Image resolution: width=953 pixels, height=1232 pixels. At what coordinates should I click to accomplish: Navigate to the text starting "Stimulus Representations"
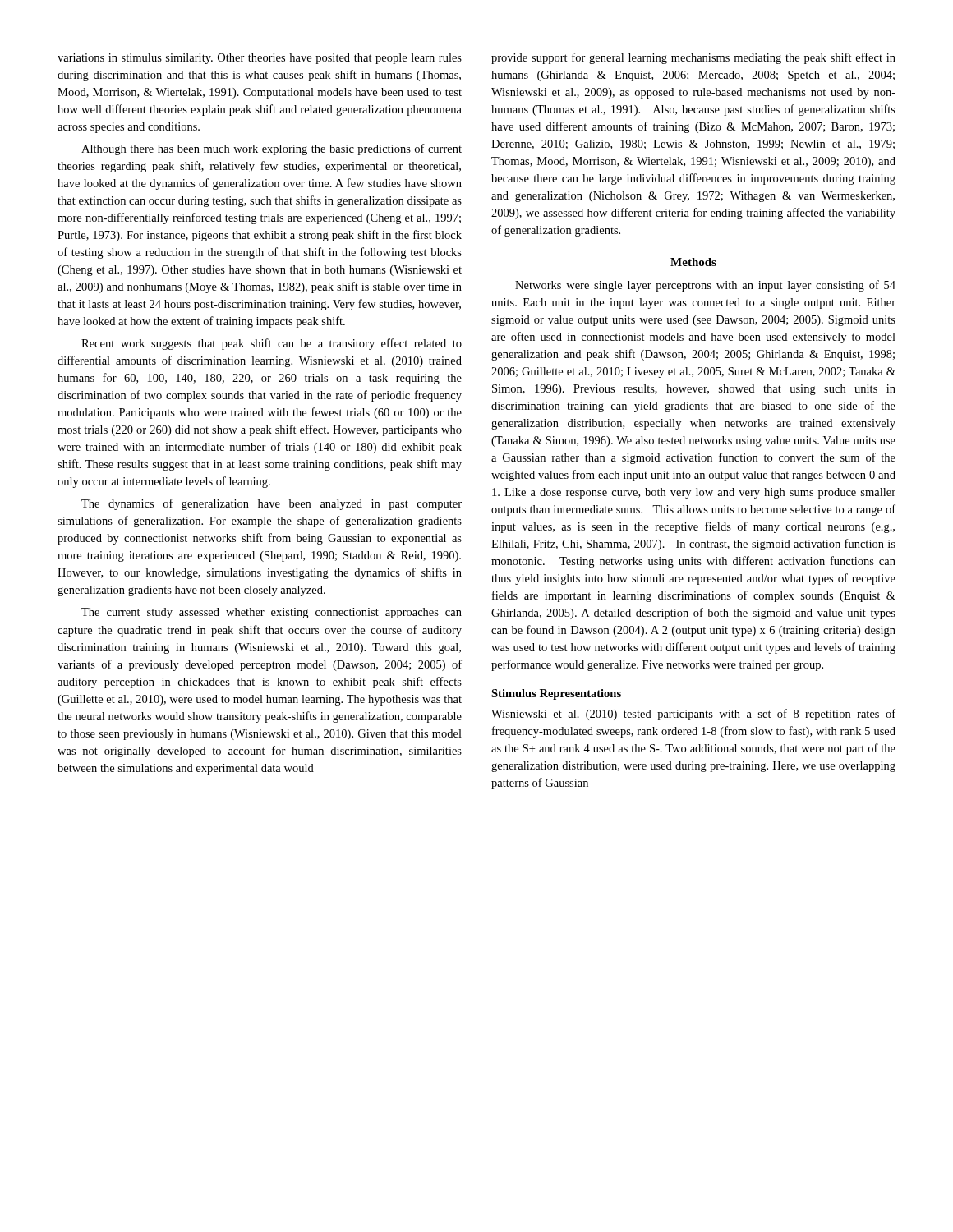point(556,694)
